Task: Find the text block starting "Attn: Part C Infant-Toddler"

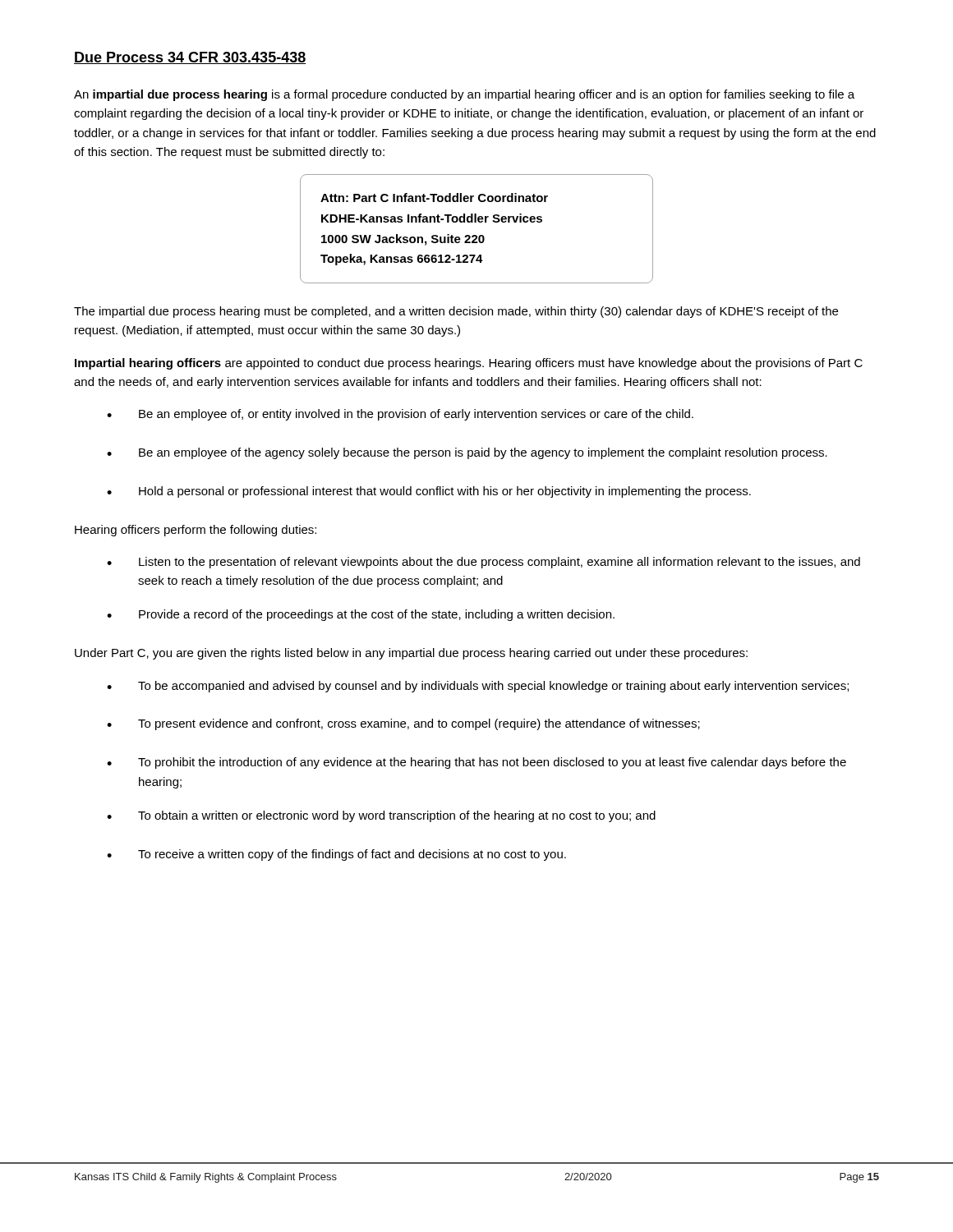Action: click(434, 228)
